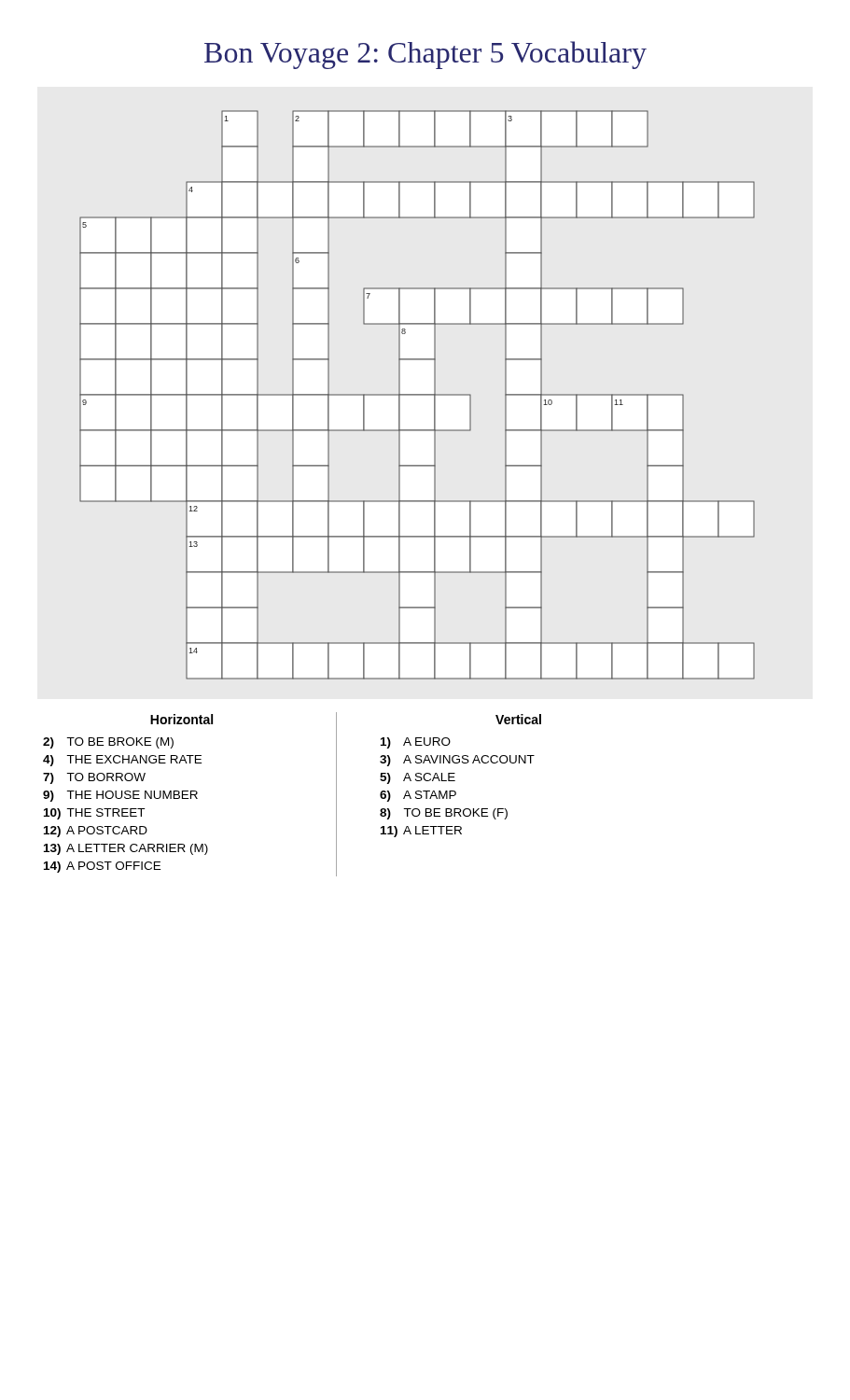Click on the list item with the text "1) A EURO"
The height and width of the screenshot is (1400, 850).
click(x=415, y=742)
